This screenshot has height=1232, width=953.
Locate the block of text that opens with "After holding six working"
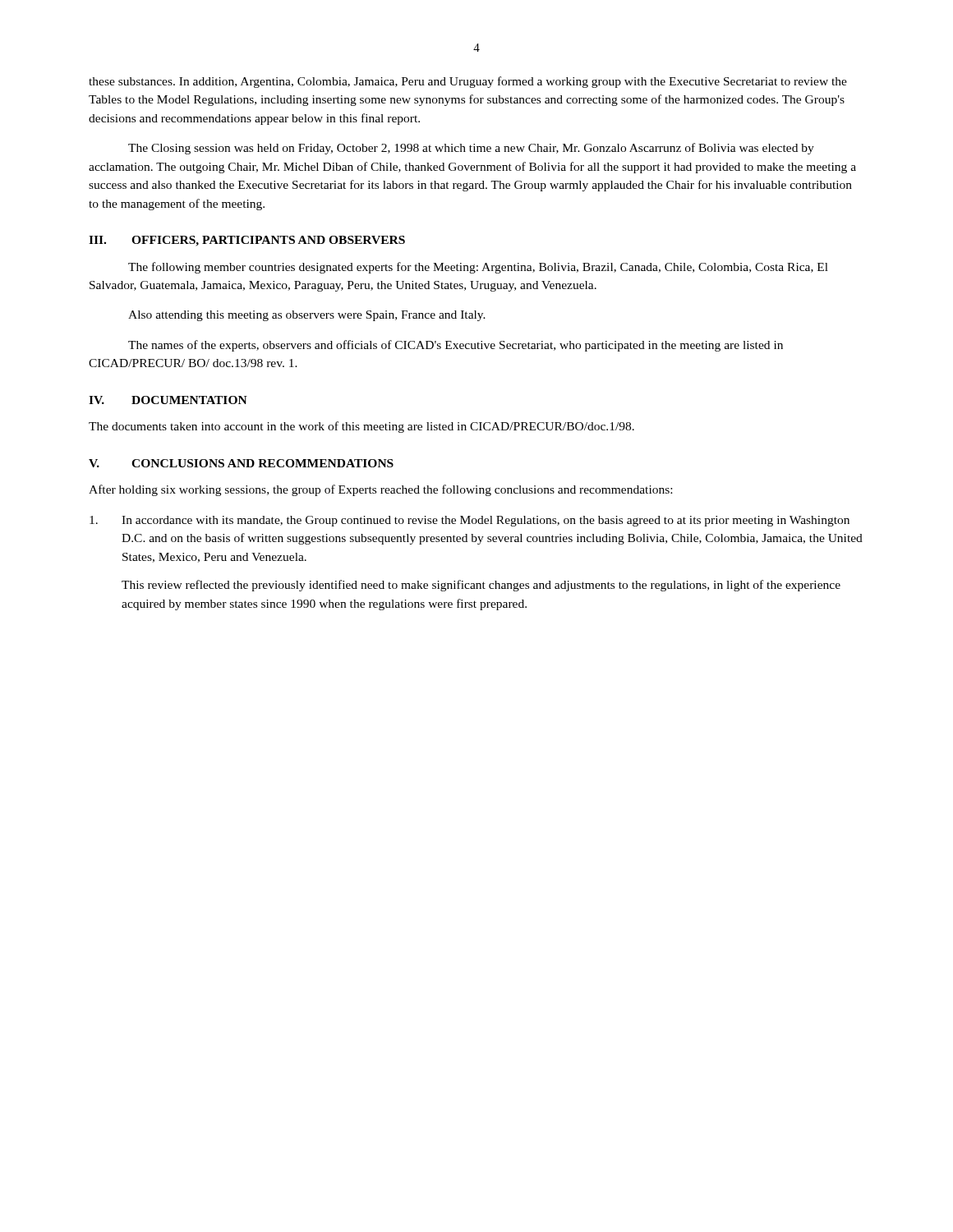pos(381,489)
